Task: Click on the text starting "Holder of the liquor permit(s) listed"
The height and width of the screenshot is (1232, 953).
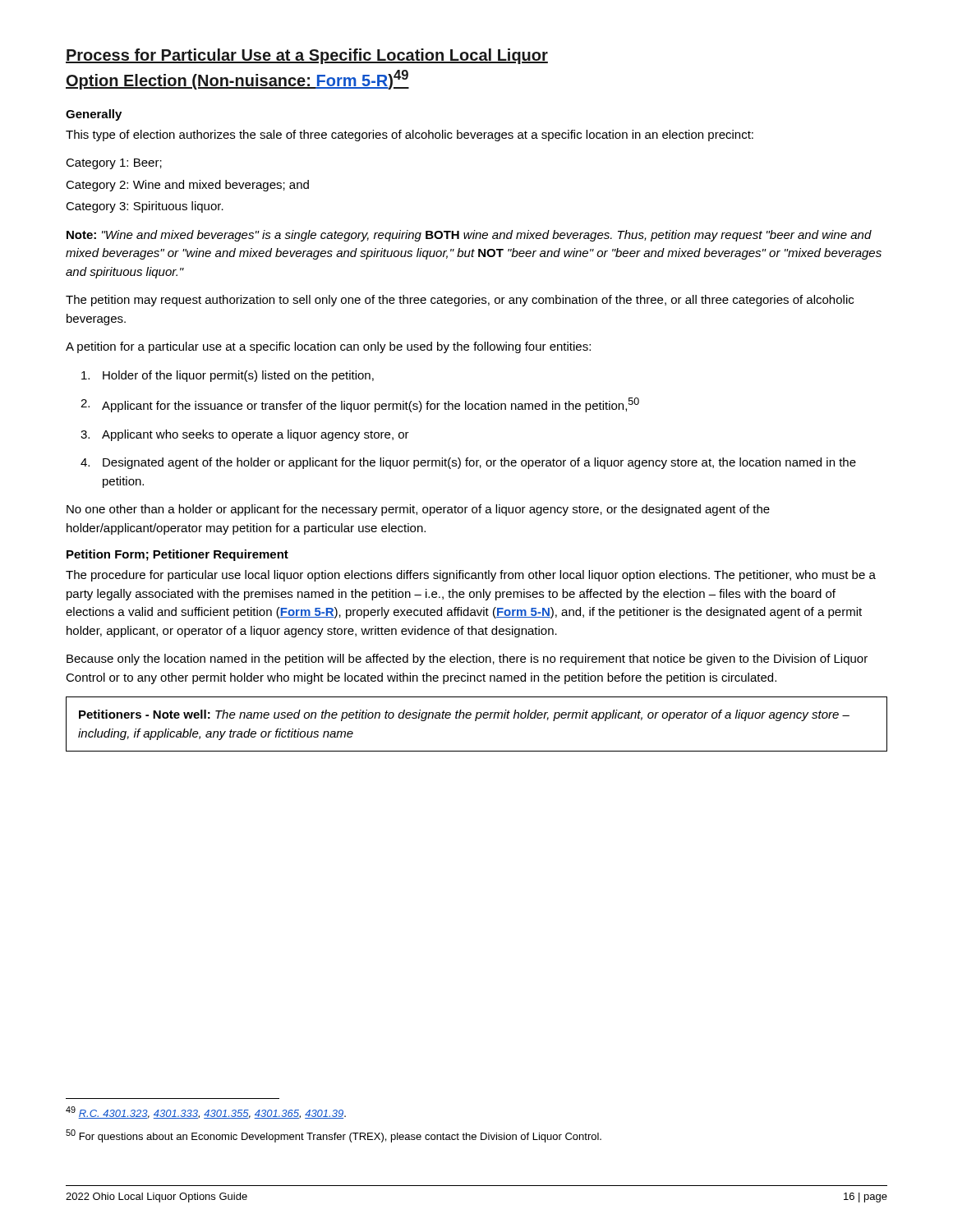Action: 228,376
